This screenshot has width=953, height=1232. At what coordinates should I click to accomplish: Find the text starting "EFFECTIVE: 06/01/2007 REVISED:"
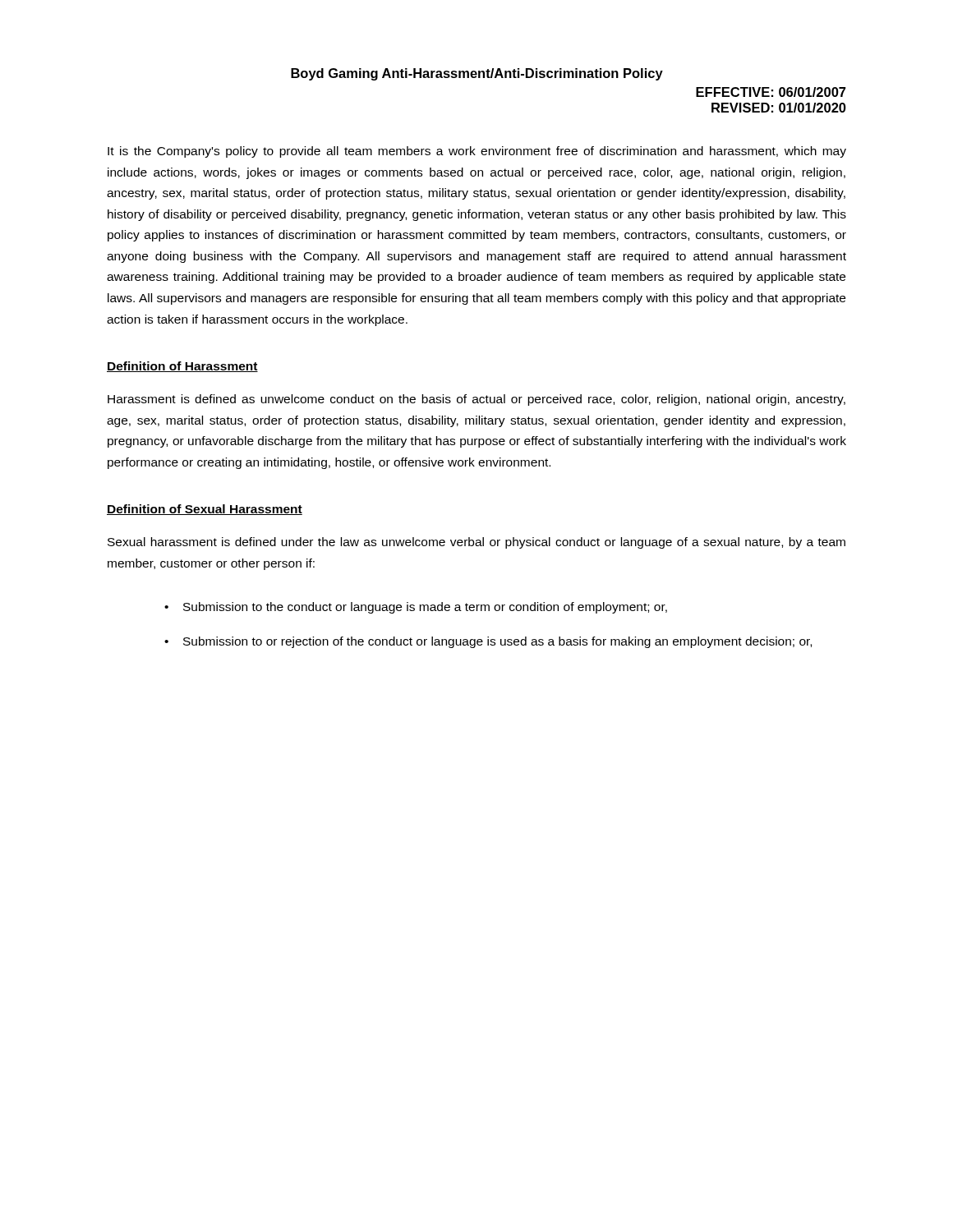click(771, 92)
